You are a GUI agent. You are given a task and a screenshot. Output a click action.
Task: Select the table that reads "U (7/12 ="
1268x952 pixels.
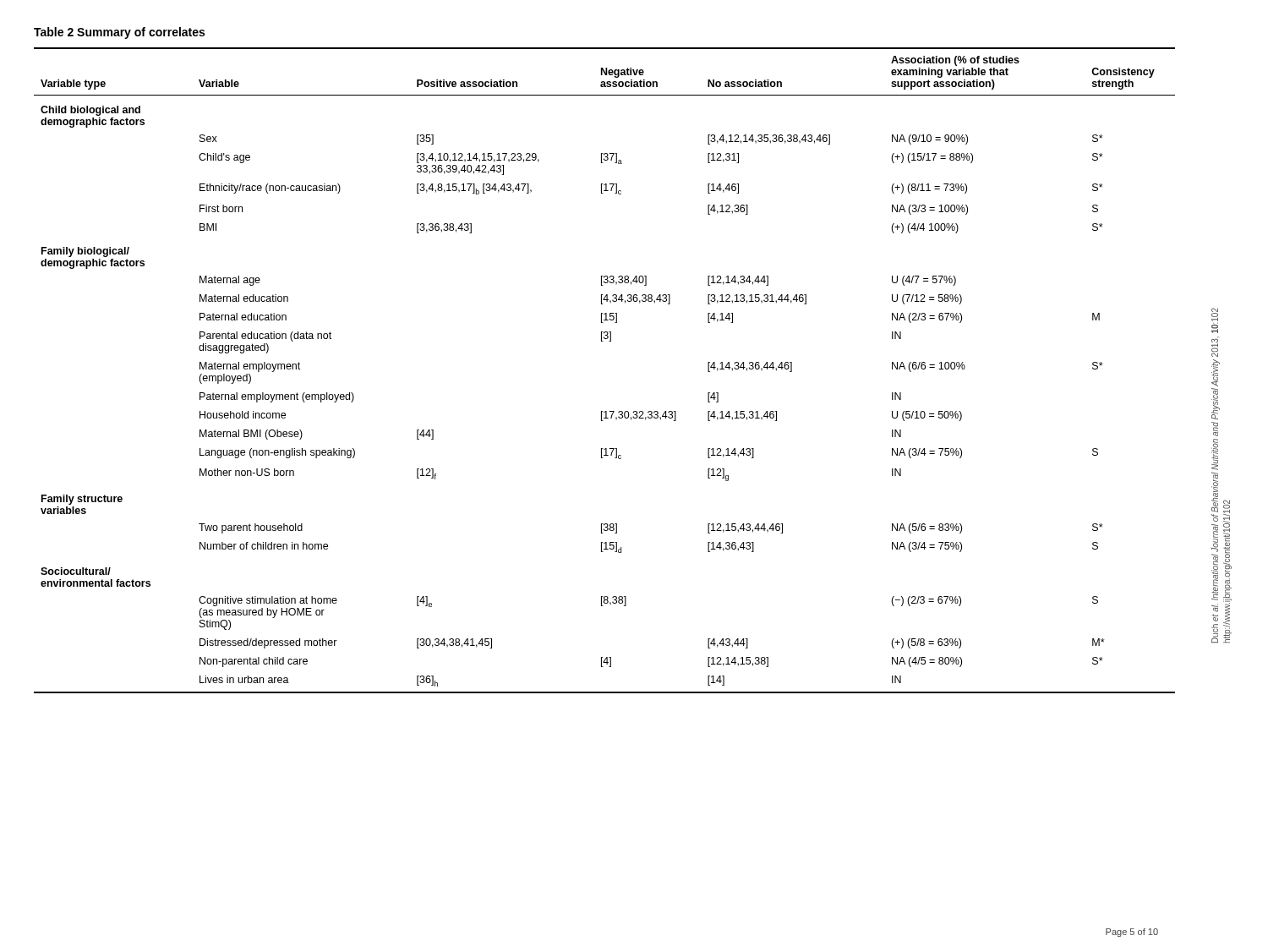point(604,370)
